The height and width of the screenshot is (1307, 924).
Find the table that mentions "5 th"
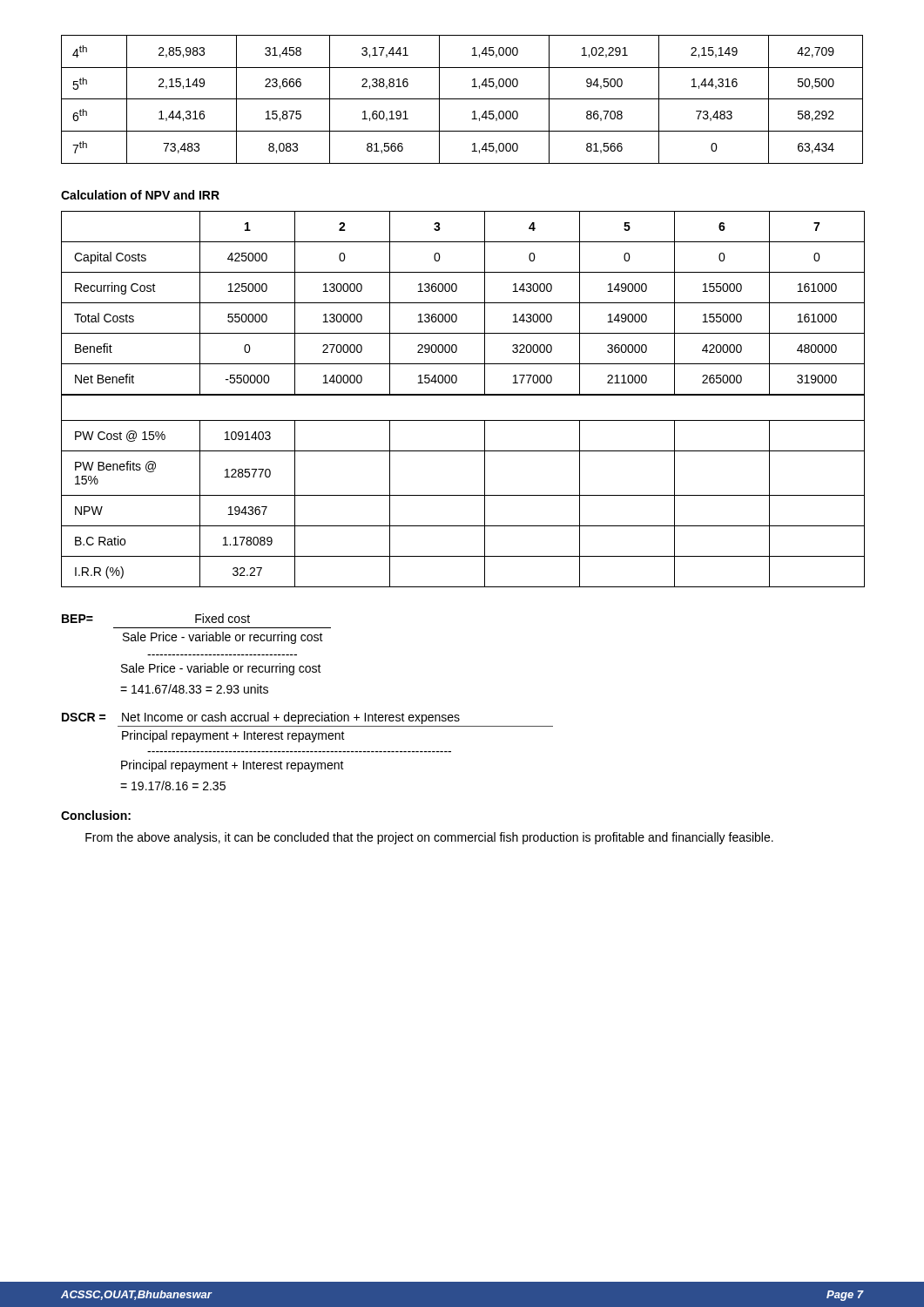[x=462, y=99]
